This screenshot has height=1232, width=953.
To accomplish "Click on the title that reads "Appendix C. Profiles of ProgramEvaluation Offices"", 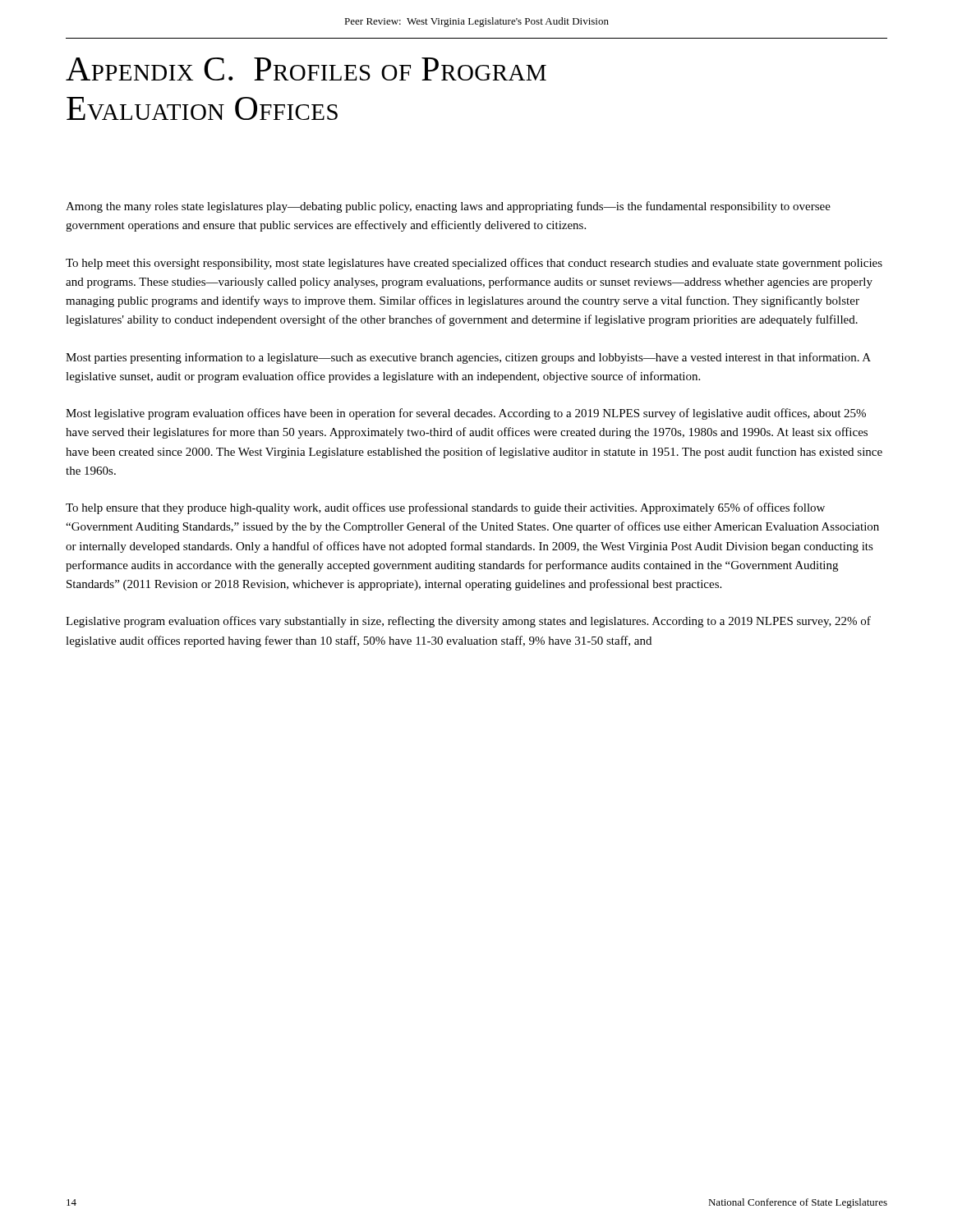I will (476, 89).
